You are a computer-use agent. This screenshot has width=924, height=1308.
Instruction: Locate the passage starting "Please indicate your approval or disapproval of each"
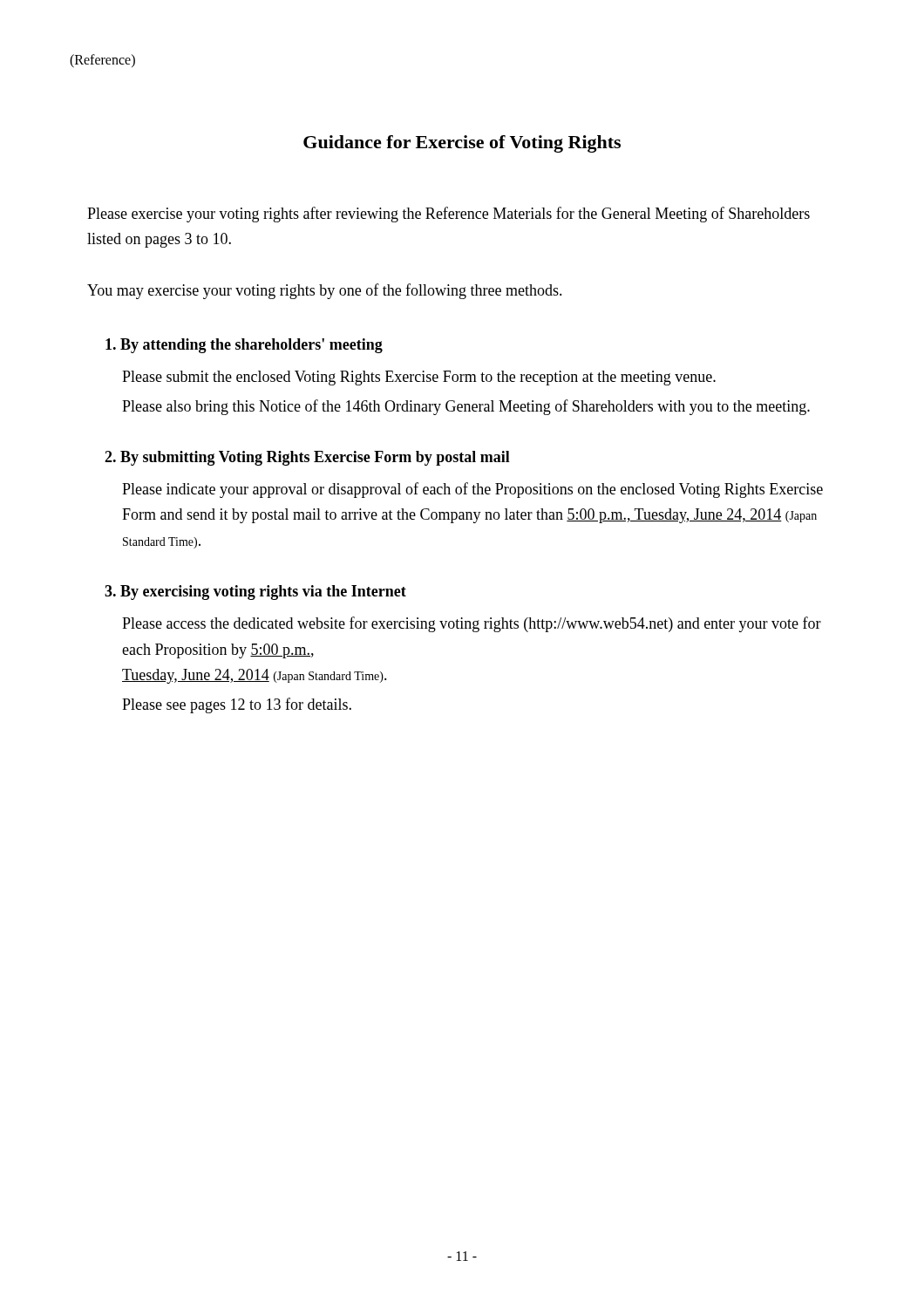479,516
